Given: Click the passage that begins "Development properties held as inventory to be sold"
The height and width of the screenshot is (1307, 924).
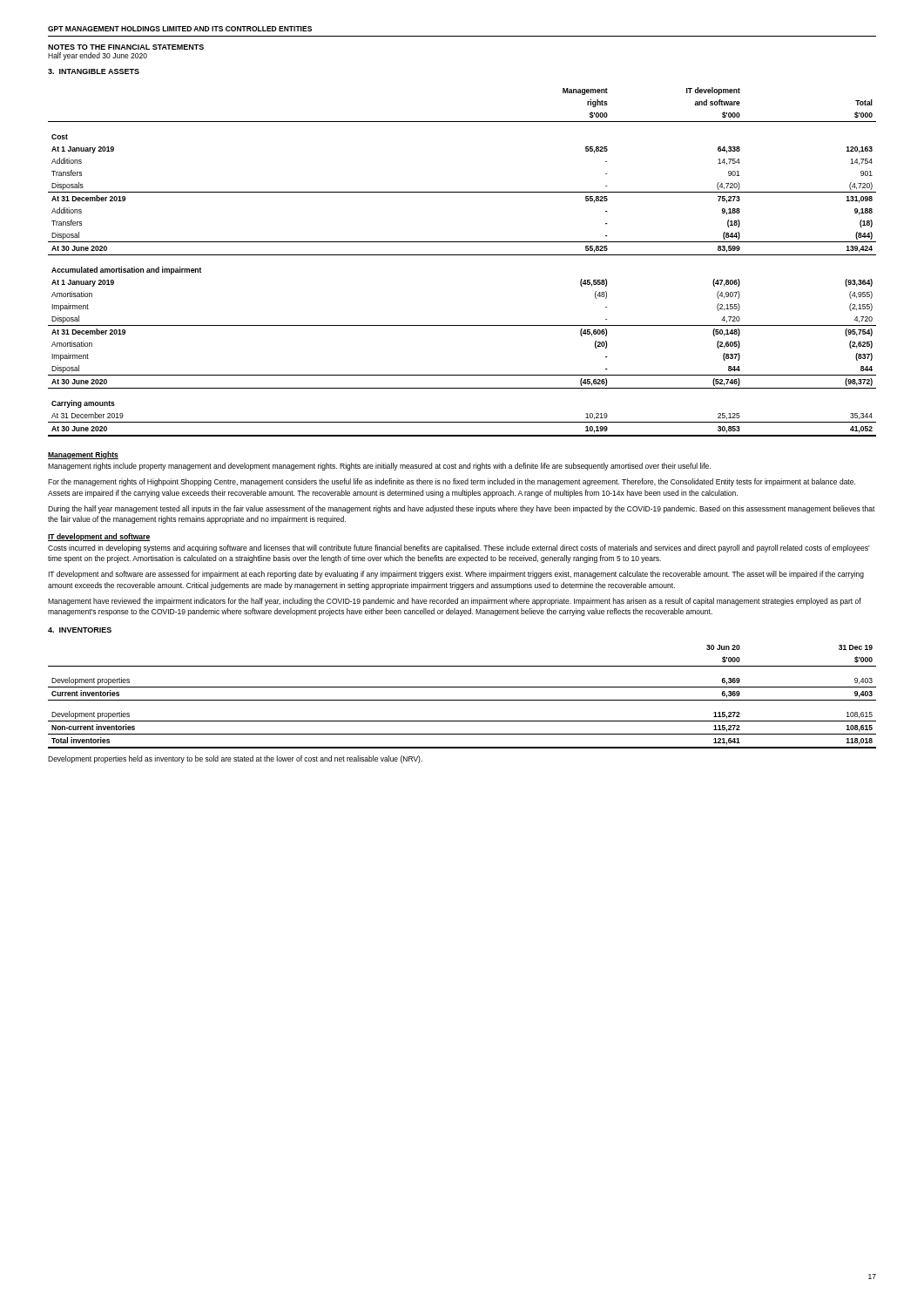Looking at the screenshot, I should [x=235, y=759].
